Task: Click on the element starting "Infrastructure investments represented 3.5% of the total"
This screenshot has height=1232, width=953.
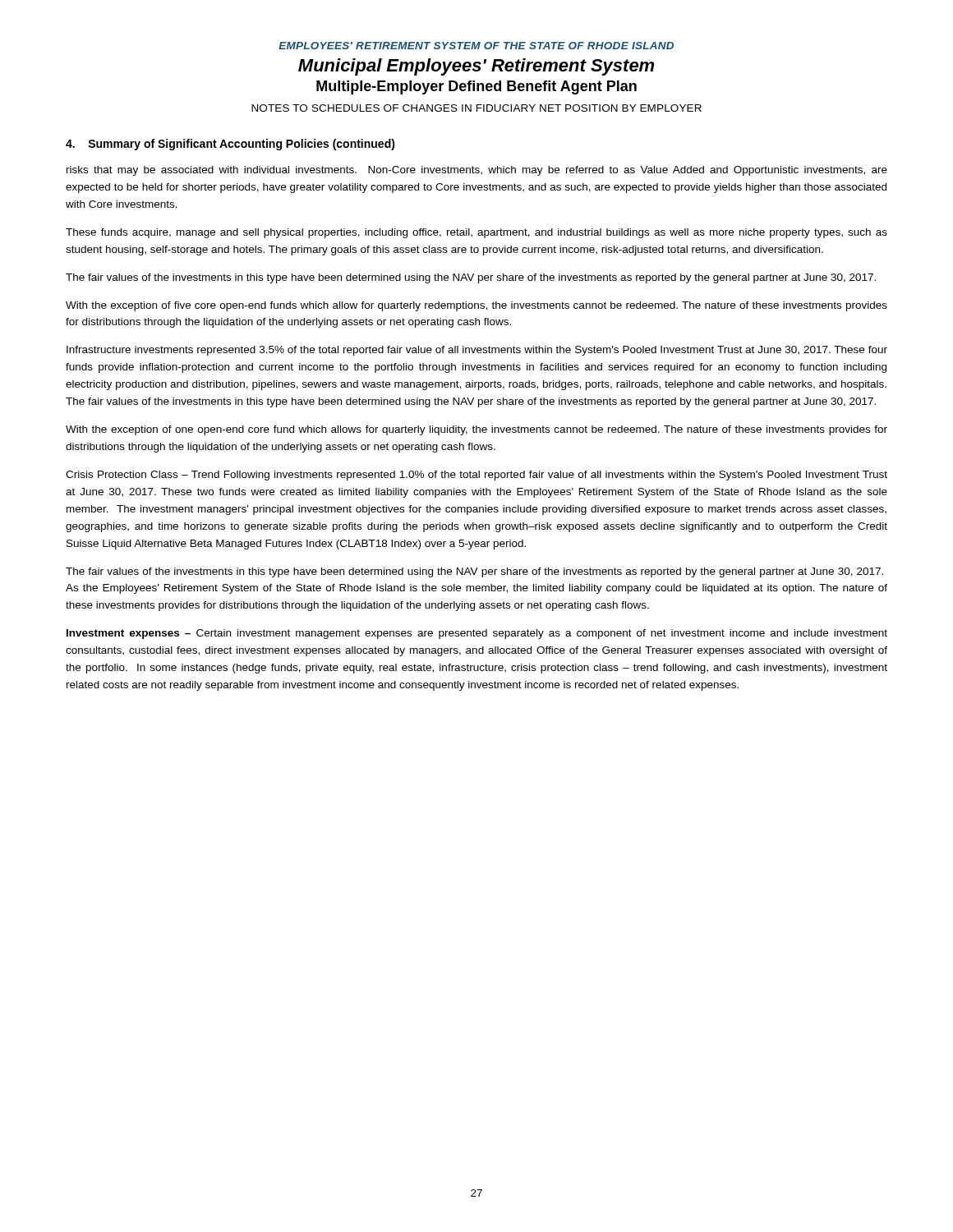Action: click(x=476, y=376)
